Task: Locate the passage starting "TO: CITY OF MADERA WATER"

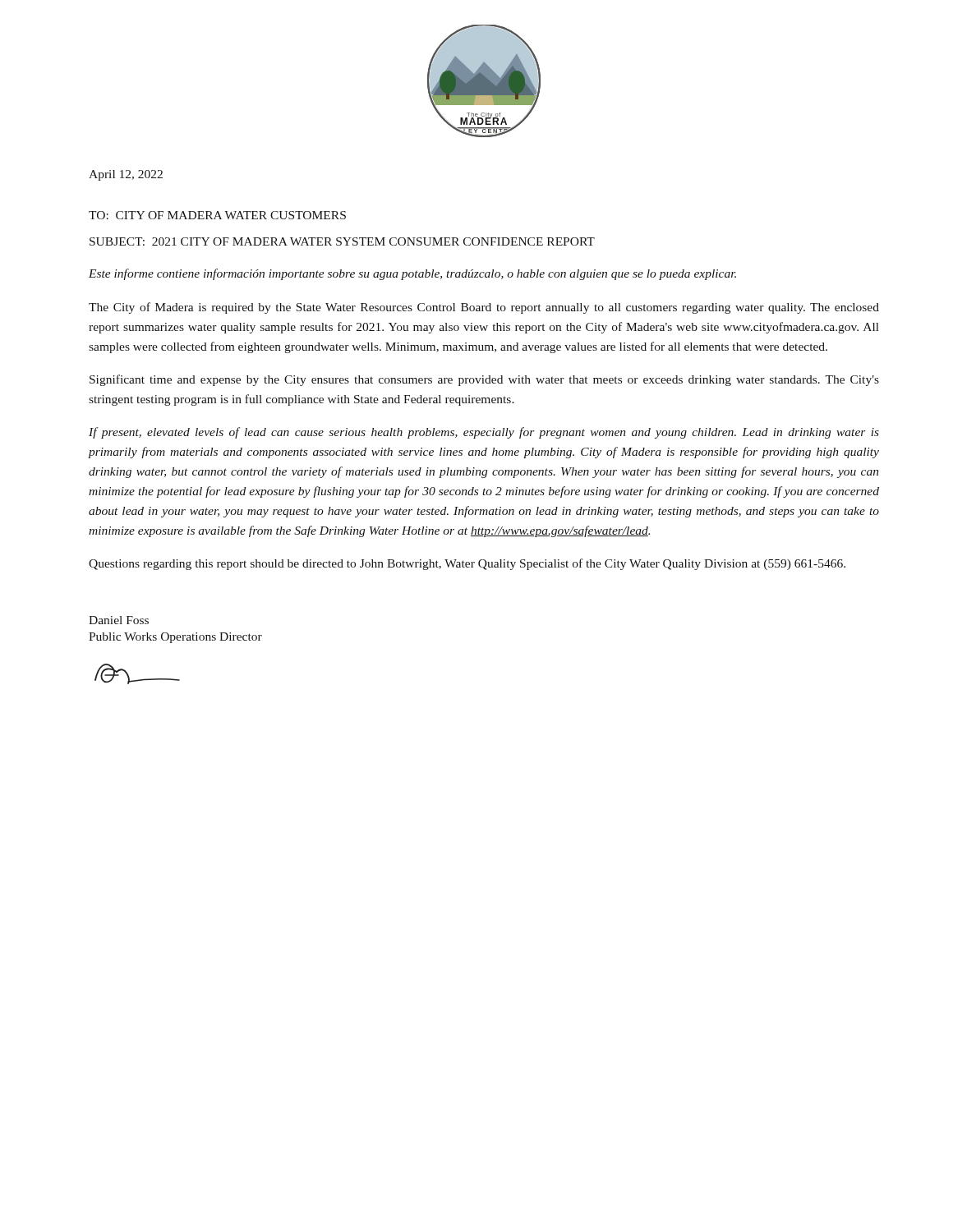Action: point(218,215)
